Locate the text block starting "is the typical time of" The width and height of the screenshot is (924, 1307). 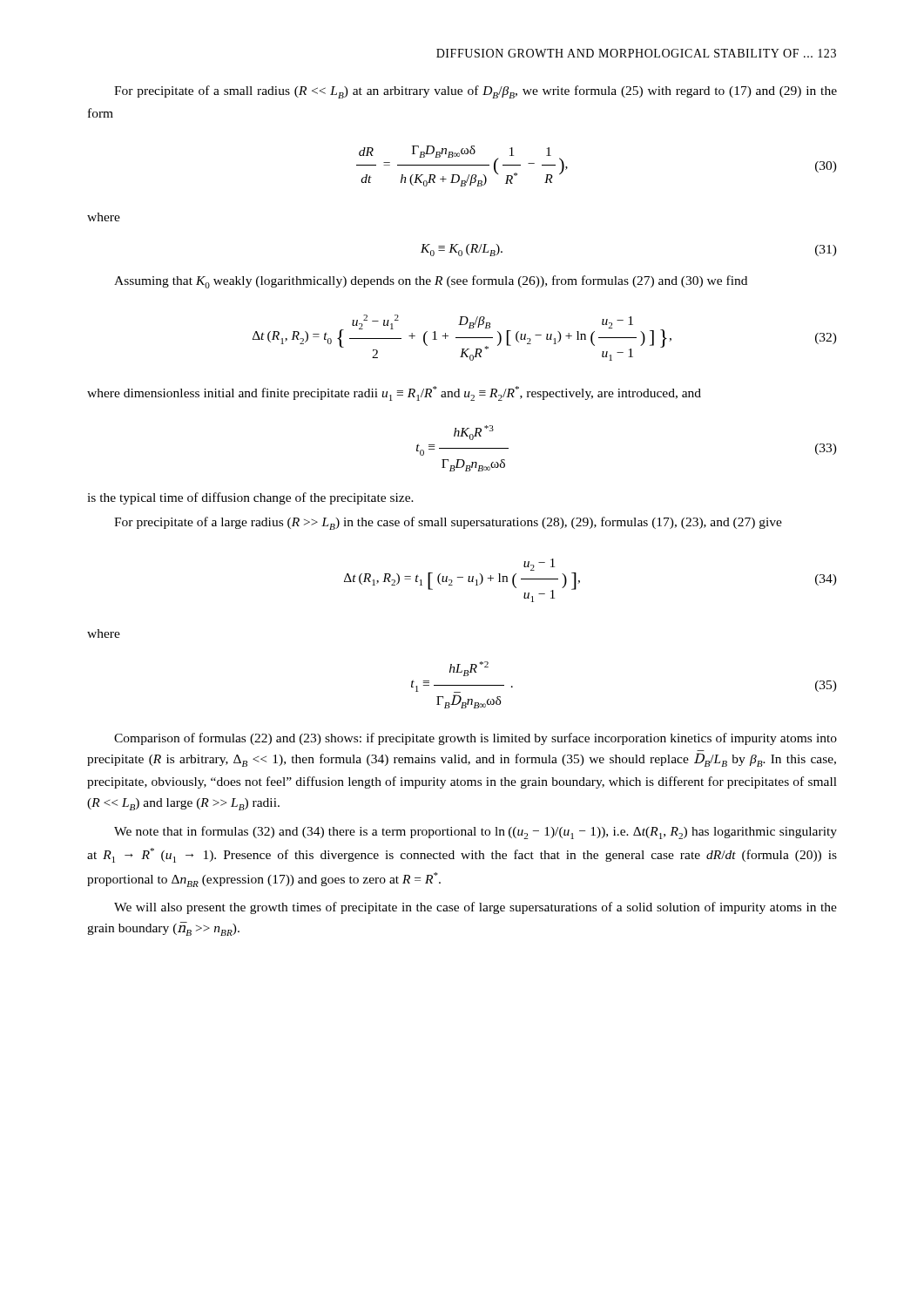click(x=251, y=497)
